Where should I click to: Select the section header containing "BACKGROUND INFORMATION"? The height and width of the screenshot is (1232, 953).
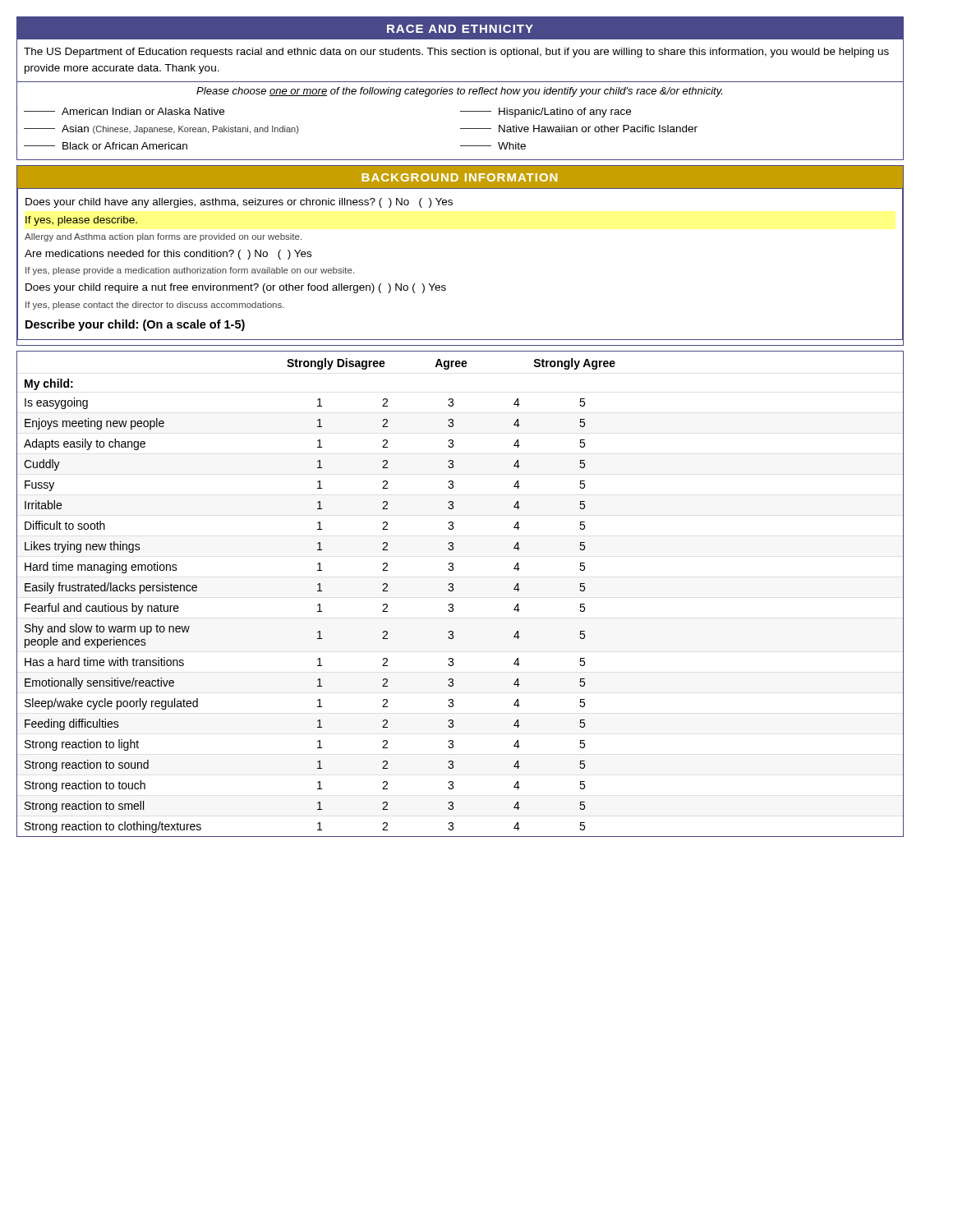click(460, 177)
